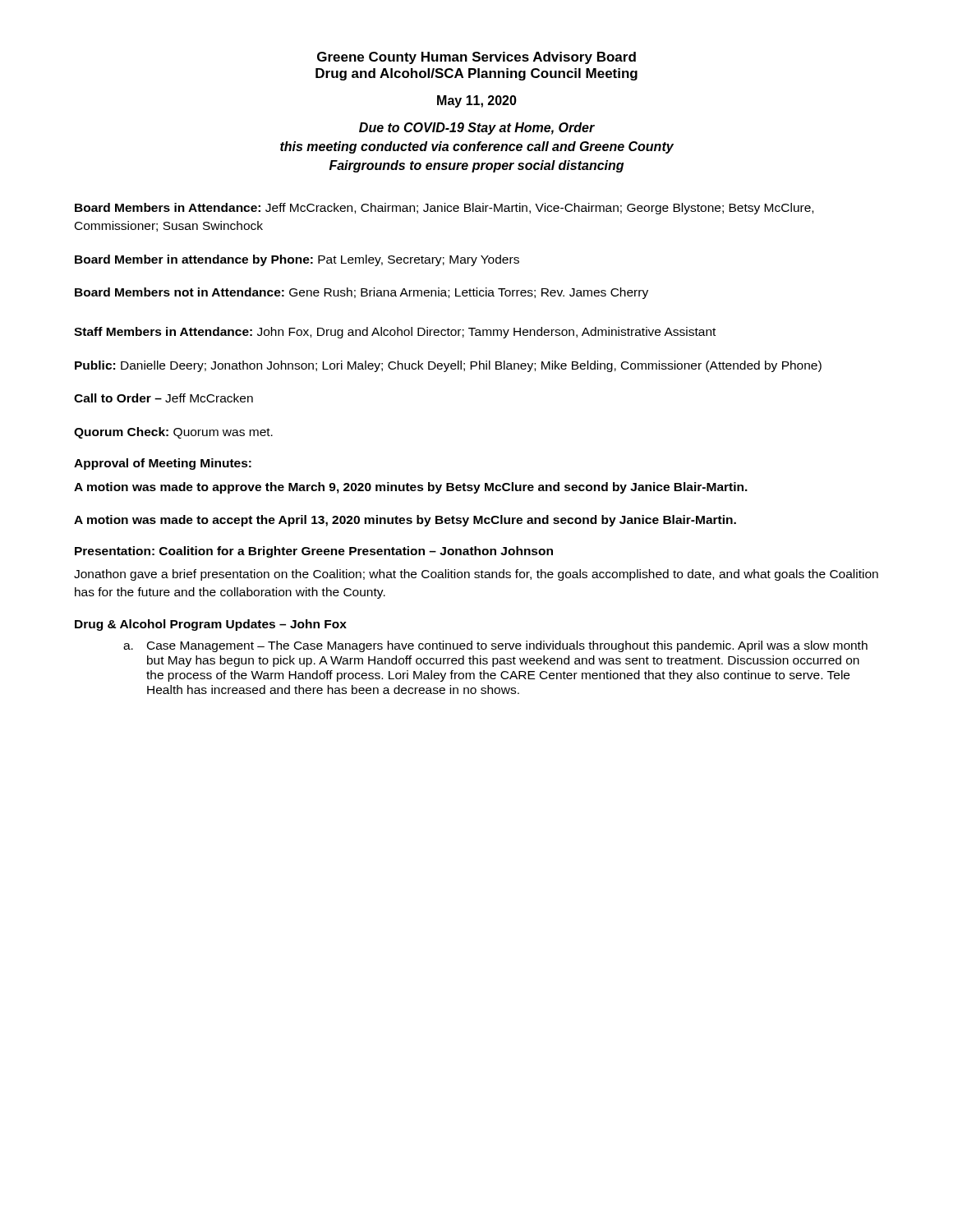
Task: Click the passage that begins "A motion was made to approve the"
Action: click(476, 487)
